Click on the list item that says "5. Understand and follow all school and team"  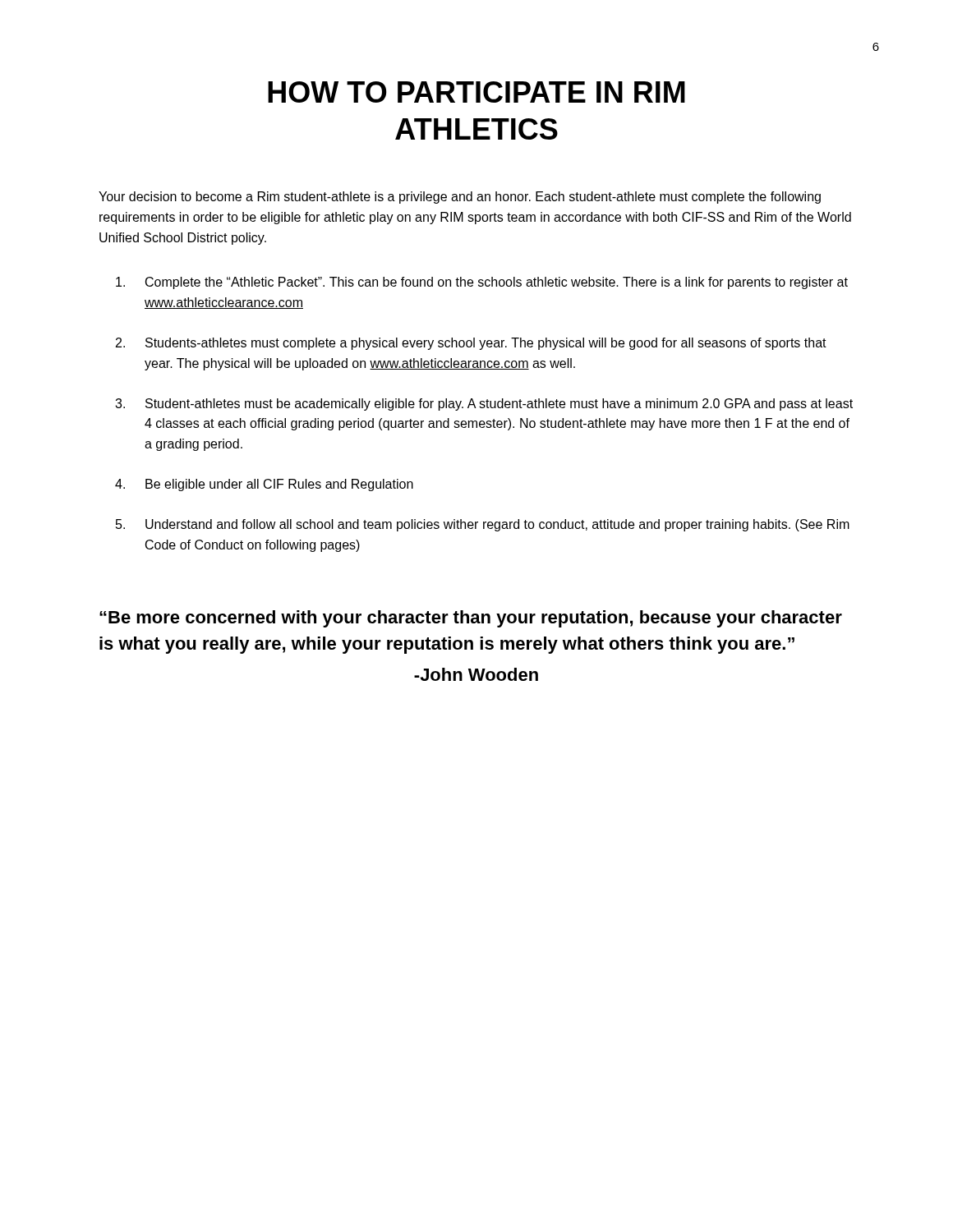pyautogui.click(x=485, y=535)
